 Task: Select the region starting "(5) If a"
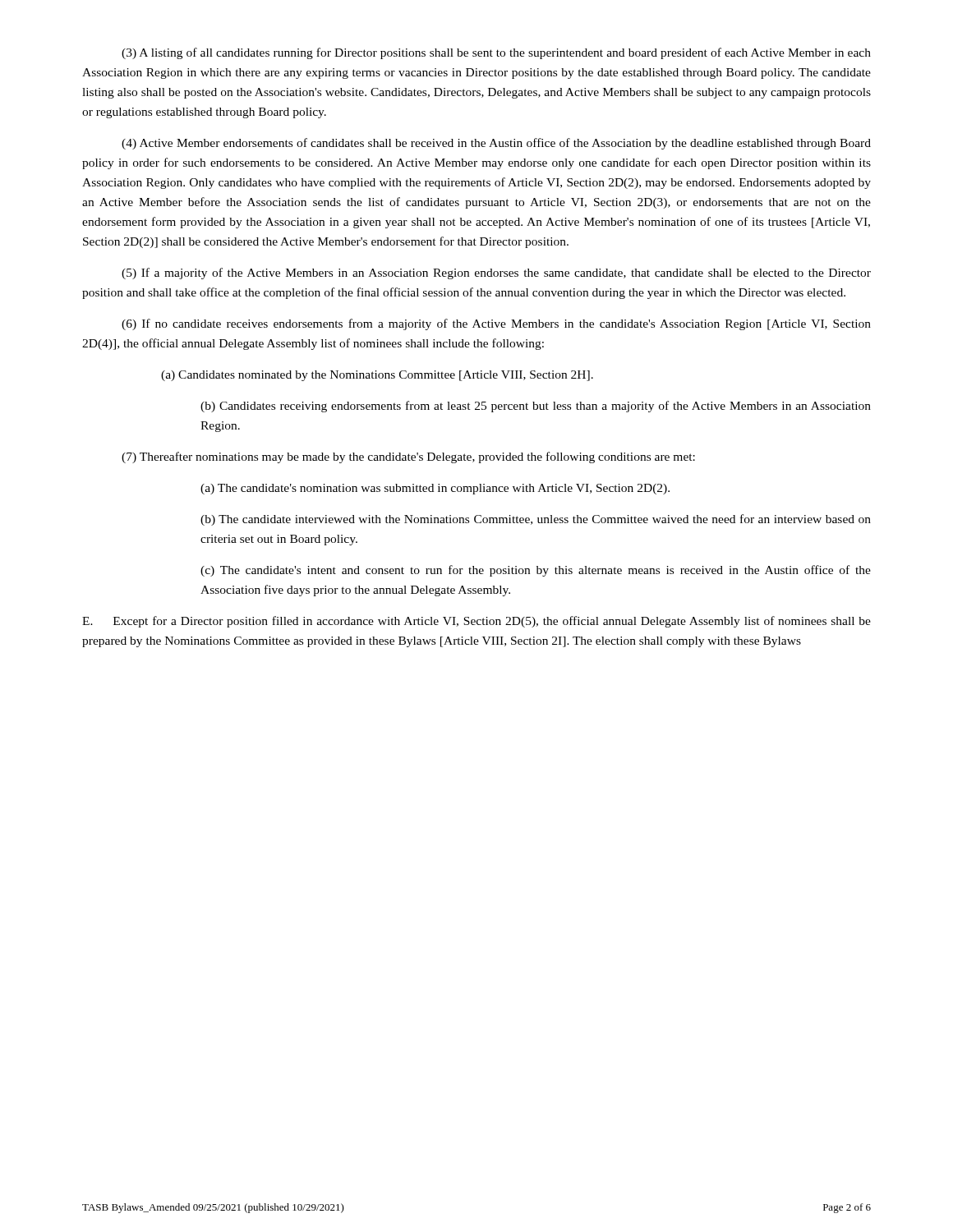tap(476, 283)
